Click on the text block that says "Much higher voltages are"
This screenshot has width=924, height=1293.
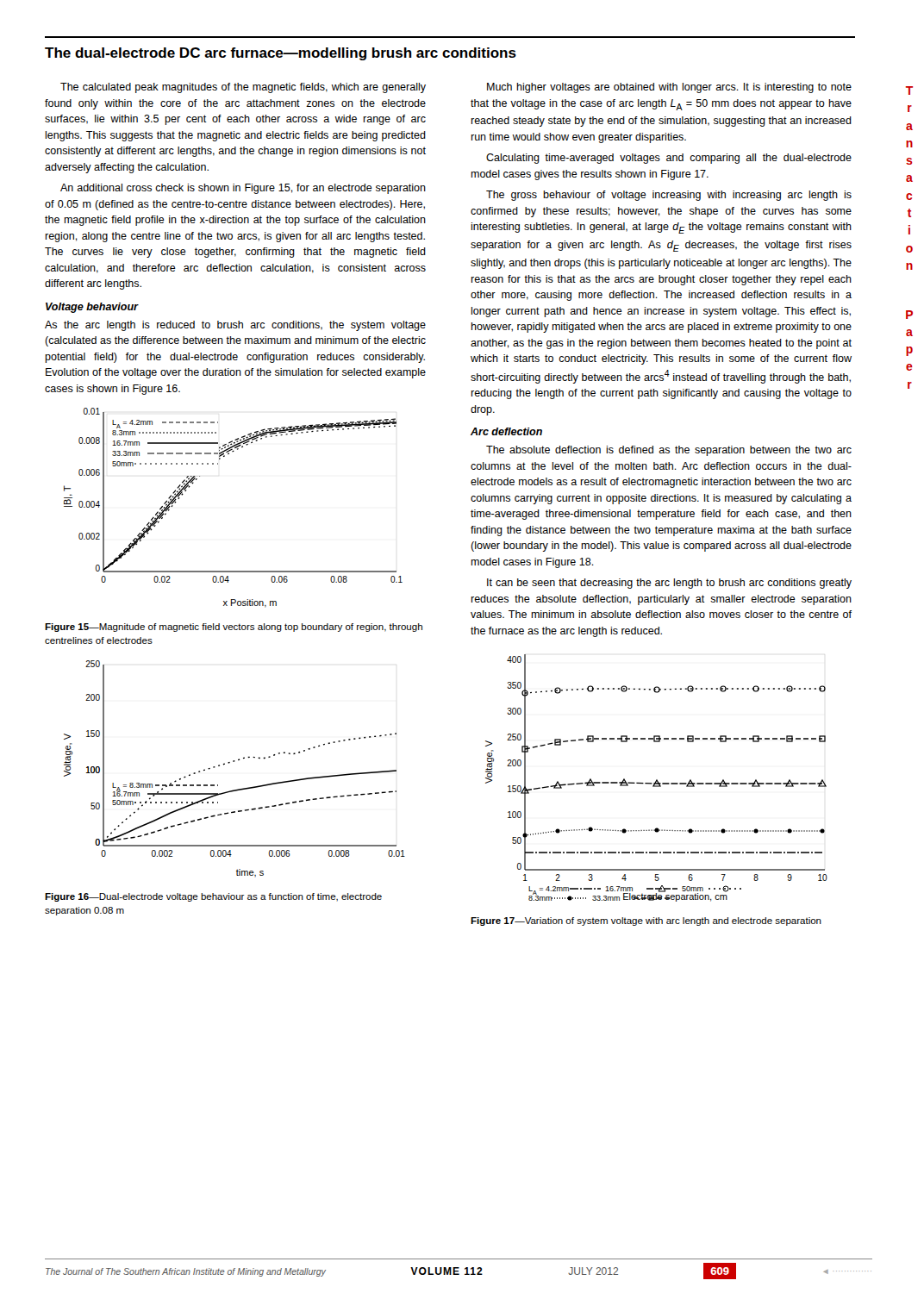(661, 248)
